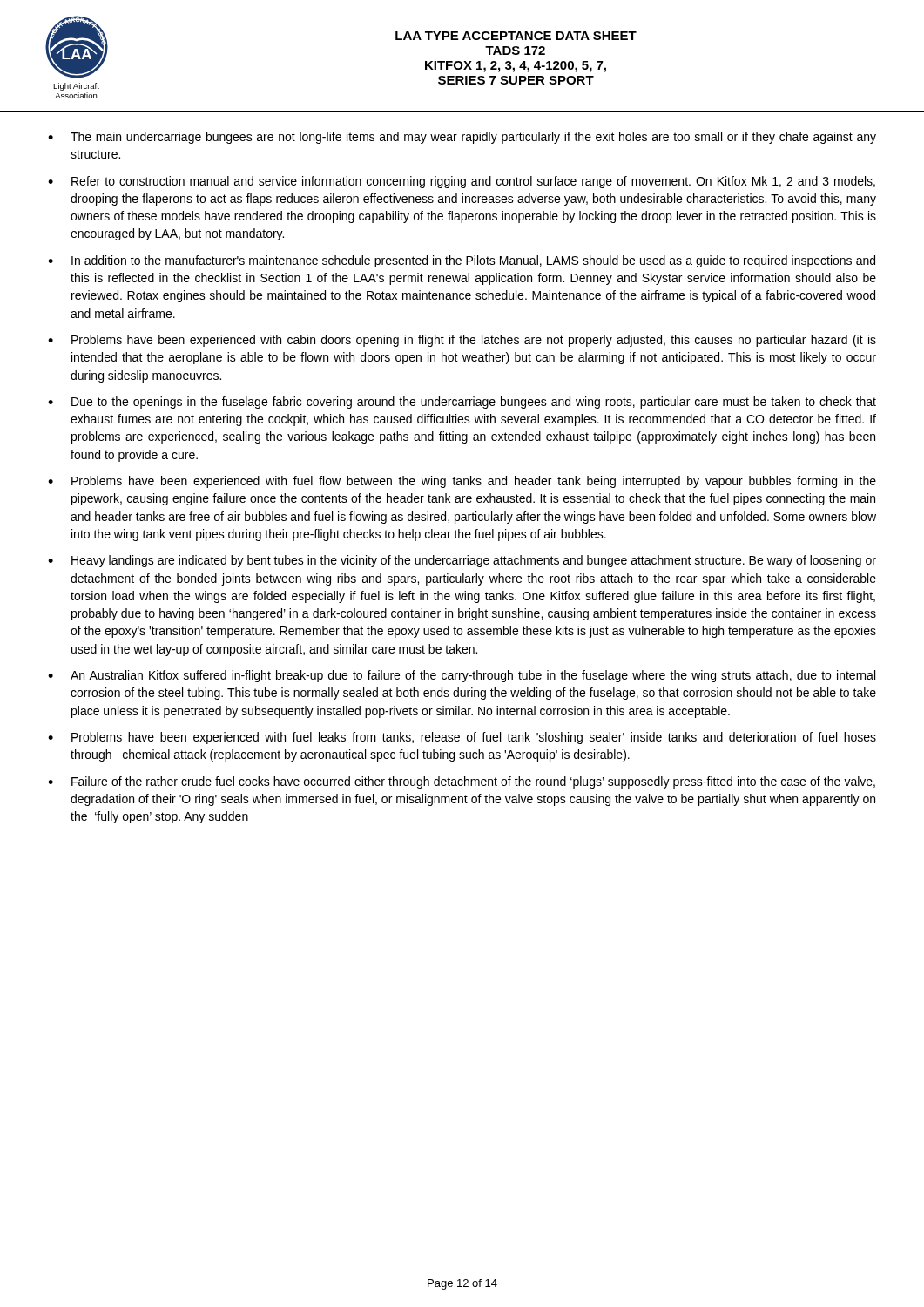Point to the block starting "• In addition to the manufacturer's"
The height and width of the screenshot is (1307, 924).
(x=462, y=287)
